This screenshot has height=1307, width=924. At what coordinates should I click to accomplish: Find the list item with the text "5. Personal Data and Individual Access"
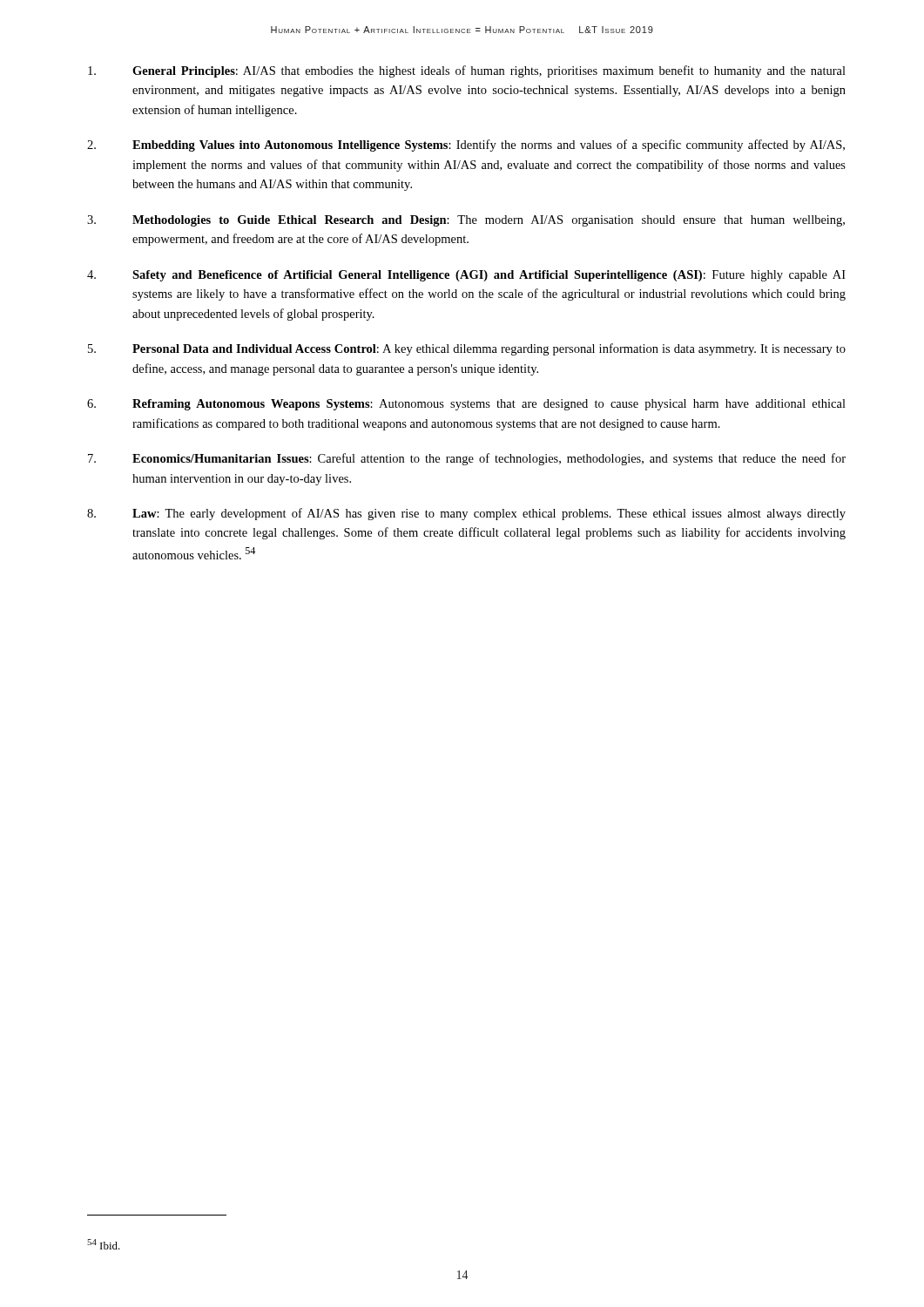(x=466, y=359)
